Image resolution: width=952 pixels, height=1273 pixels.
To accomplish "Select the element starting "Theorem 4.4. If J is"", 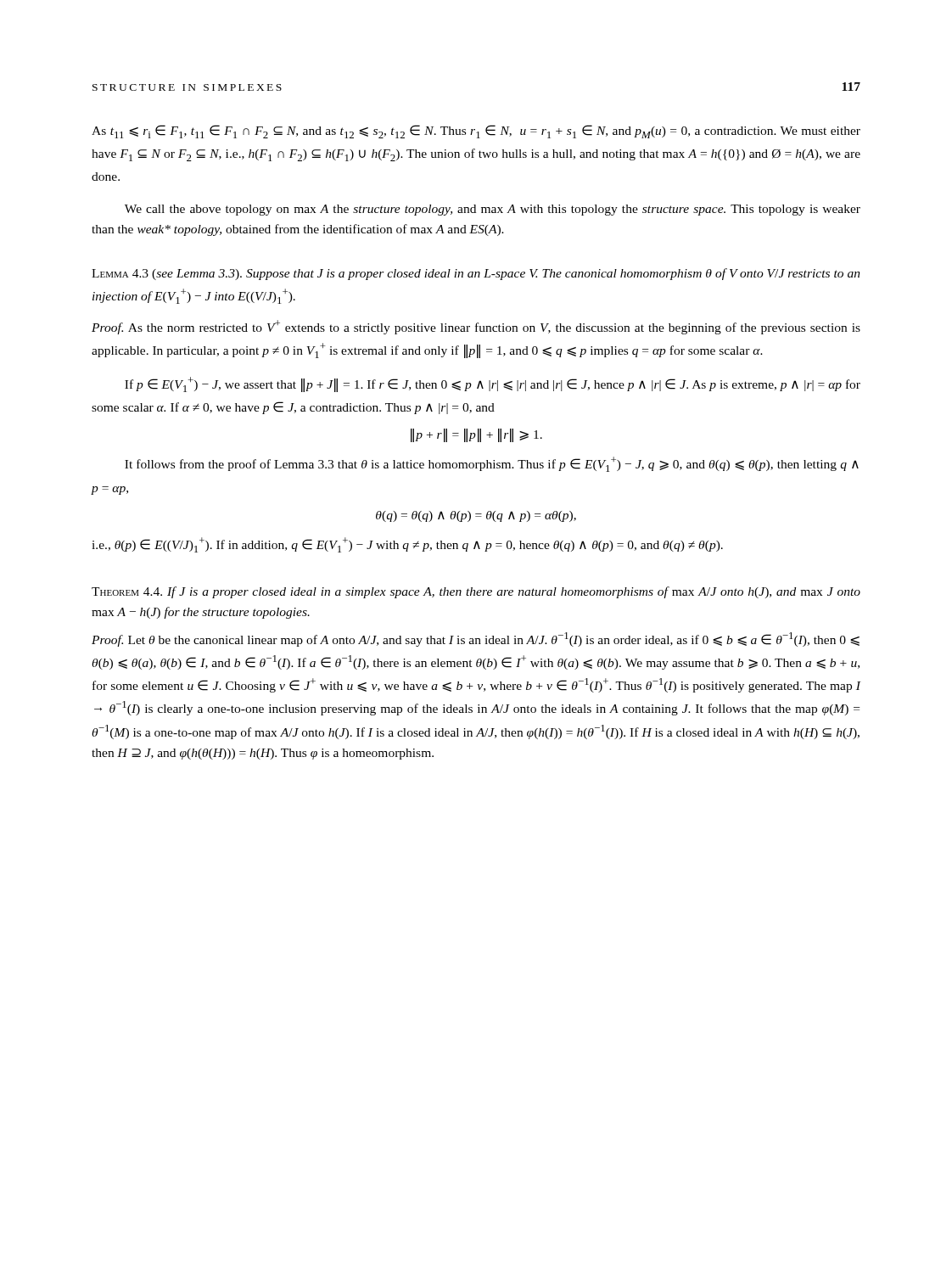I will (x=476, y=601).
